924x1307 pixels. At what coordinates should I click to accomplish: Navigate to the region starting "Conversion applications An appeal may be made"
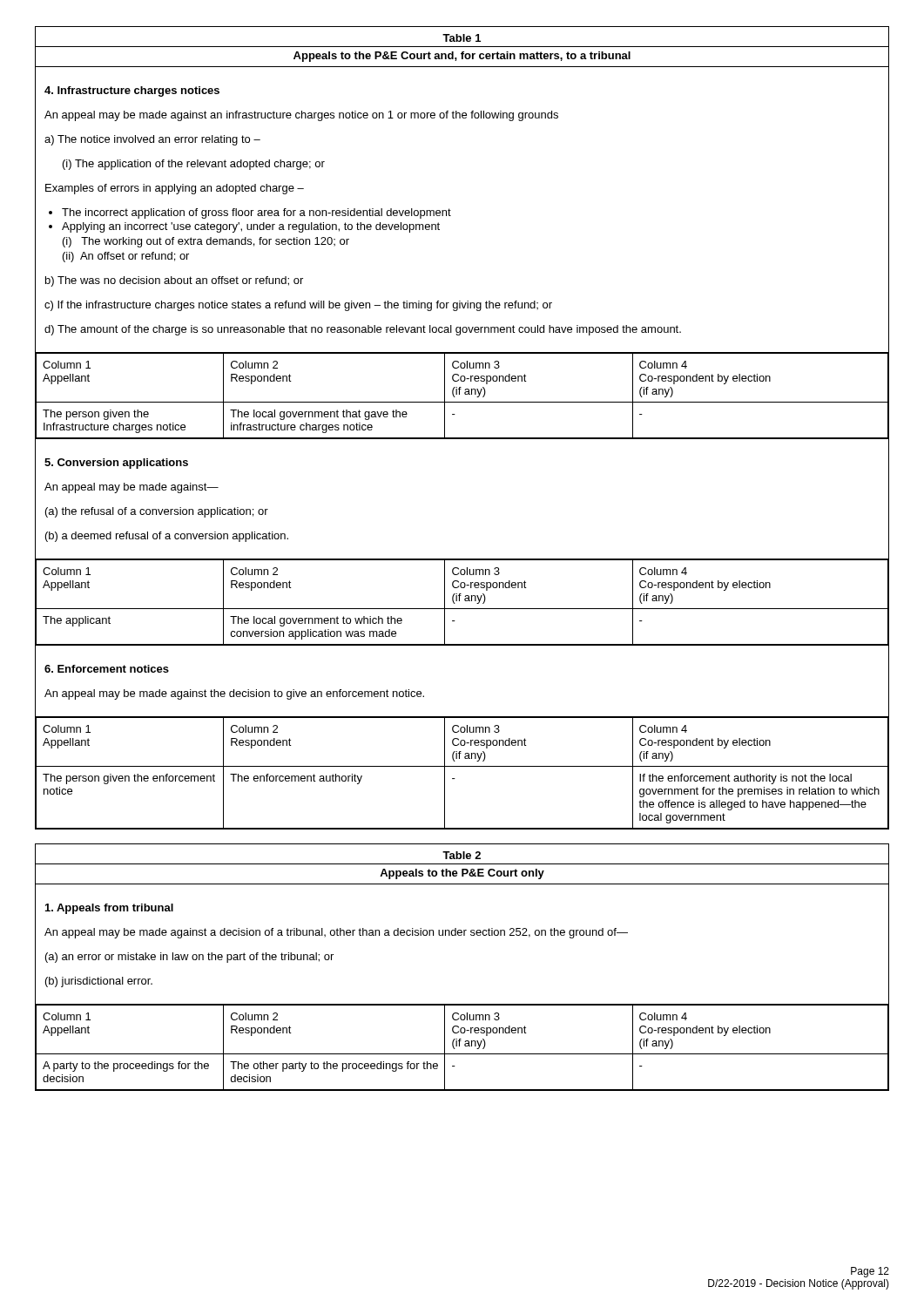coord(116,464)
